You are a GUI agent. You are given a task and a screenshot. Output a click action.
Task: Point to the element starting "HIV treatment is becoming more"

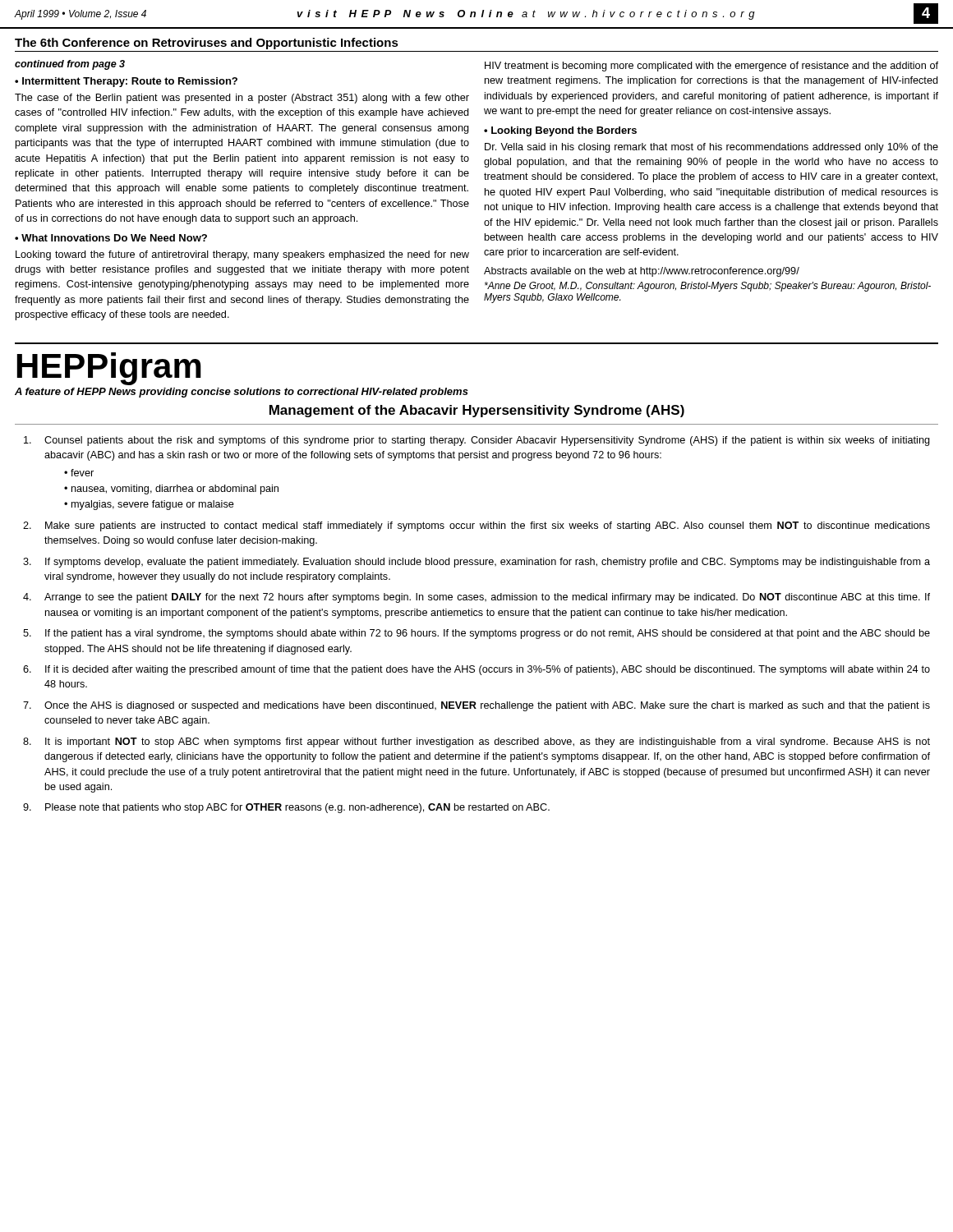click(711, 88)
